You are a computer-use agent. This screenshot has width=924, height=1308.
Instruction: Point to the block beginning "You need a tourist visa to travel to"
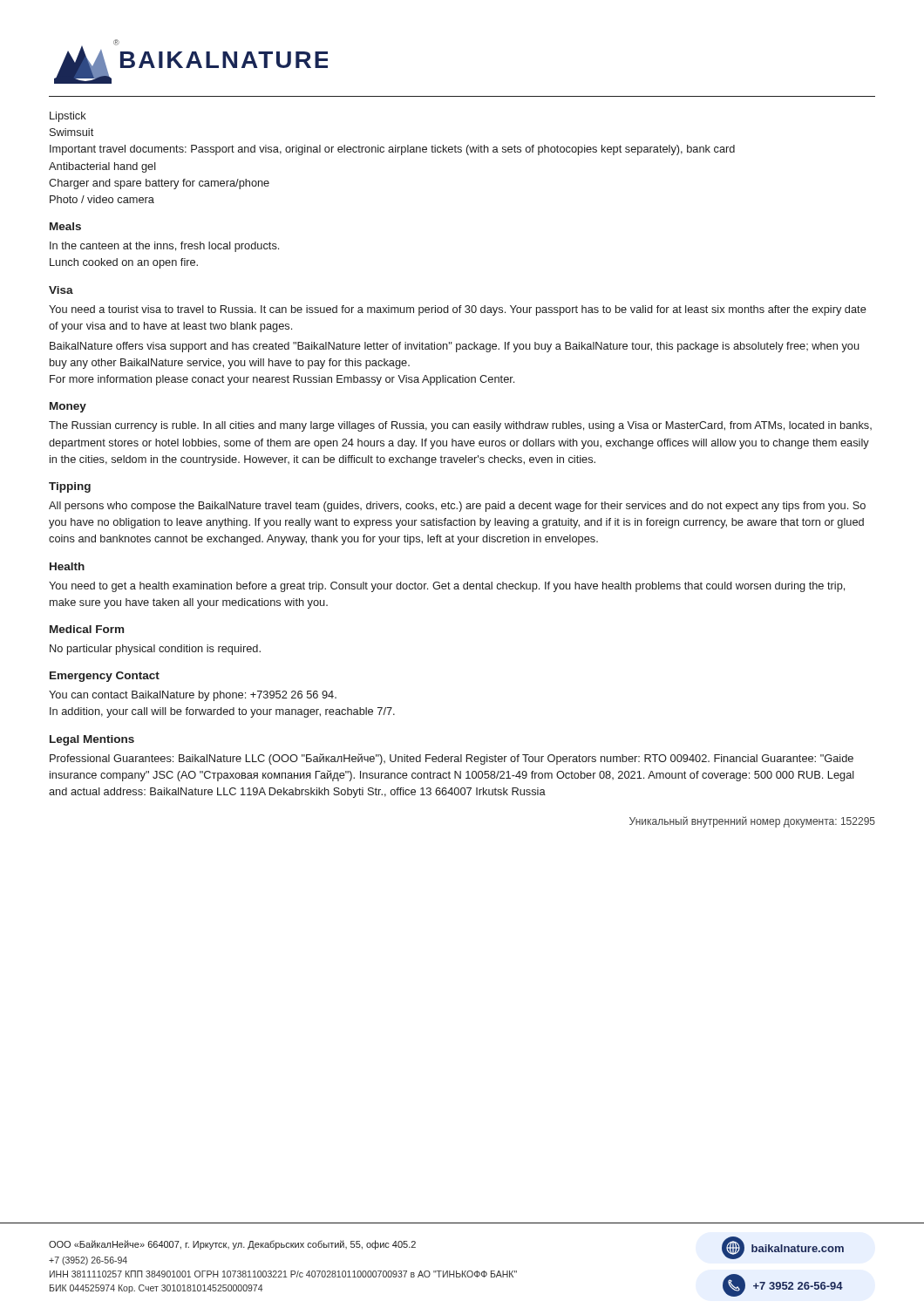pos(458,317)
